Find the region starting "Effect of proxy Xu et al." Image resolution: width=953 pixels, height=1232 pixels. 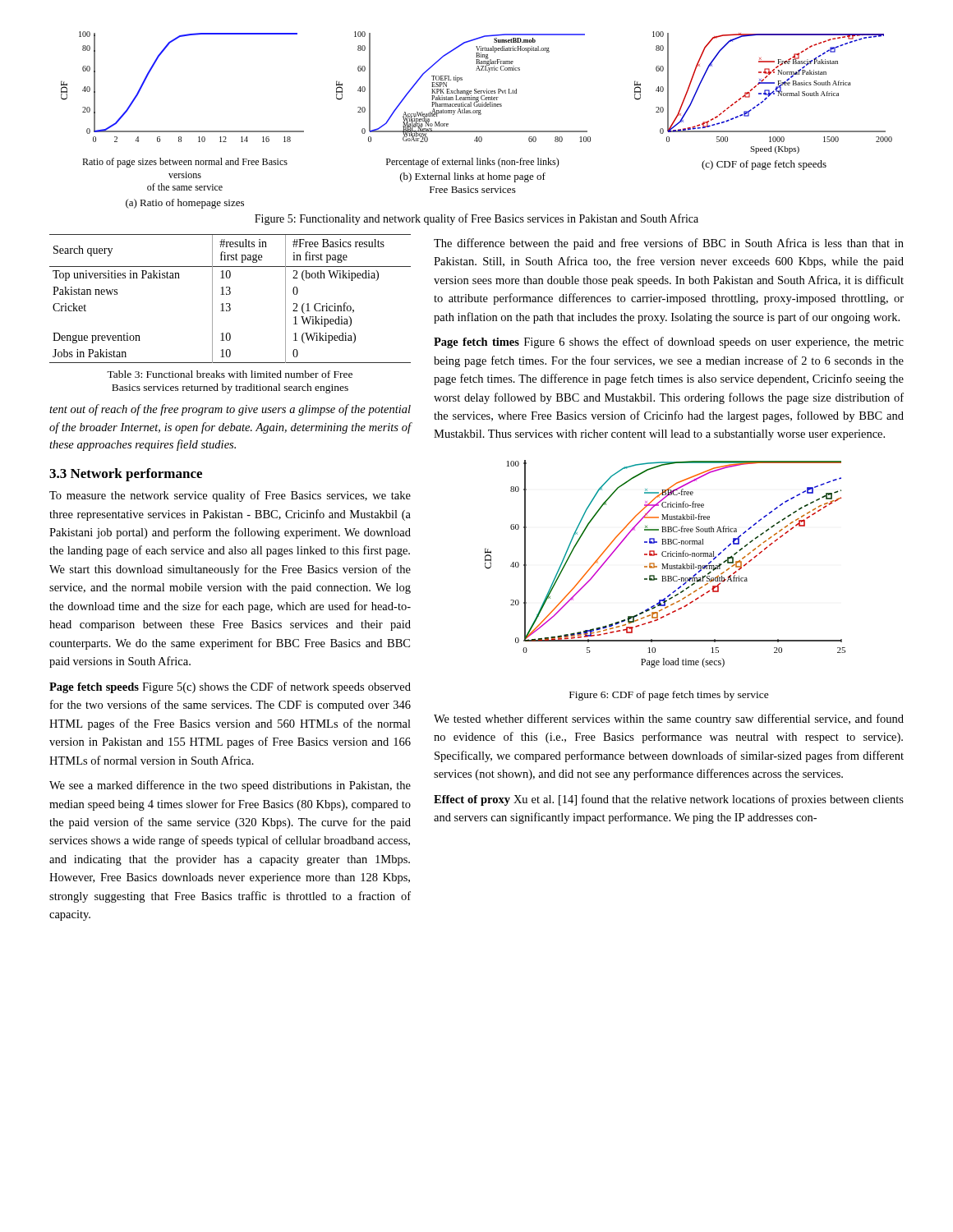tap(669, 808)
